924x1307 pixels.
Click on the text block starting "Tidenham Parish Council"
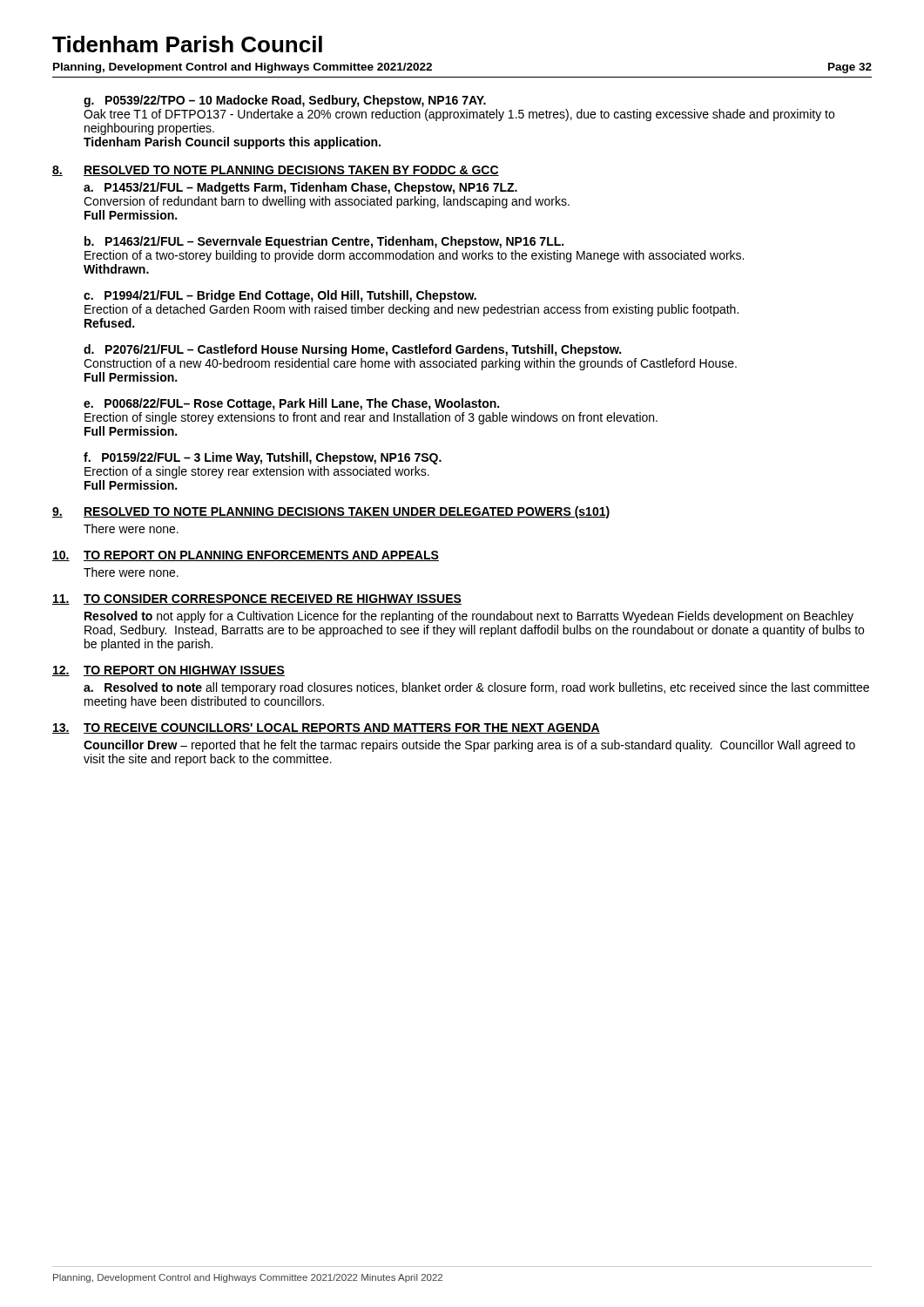188,44
